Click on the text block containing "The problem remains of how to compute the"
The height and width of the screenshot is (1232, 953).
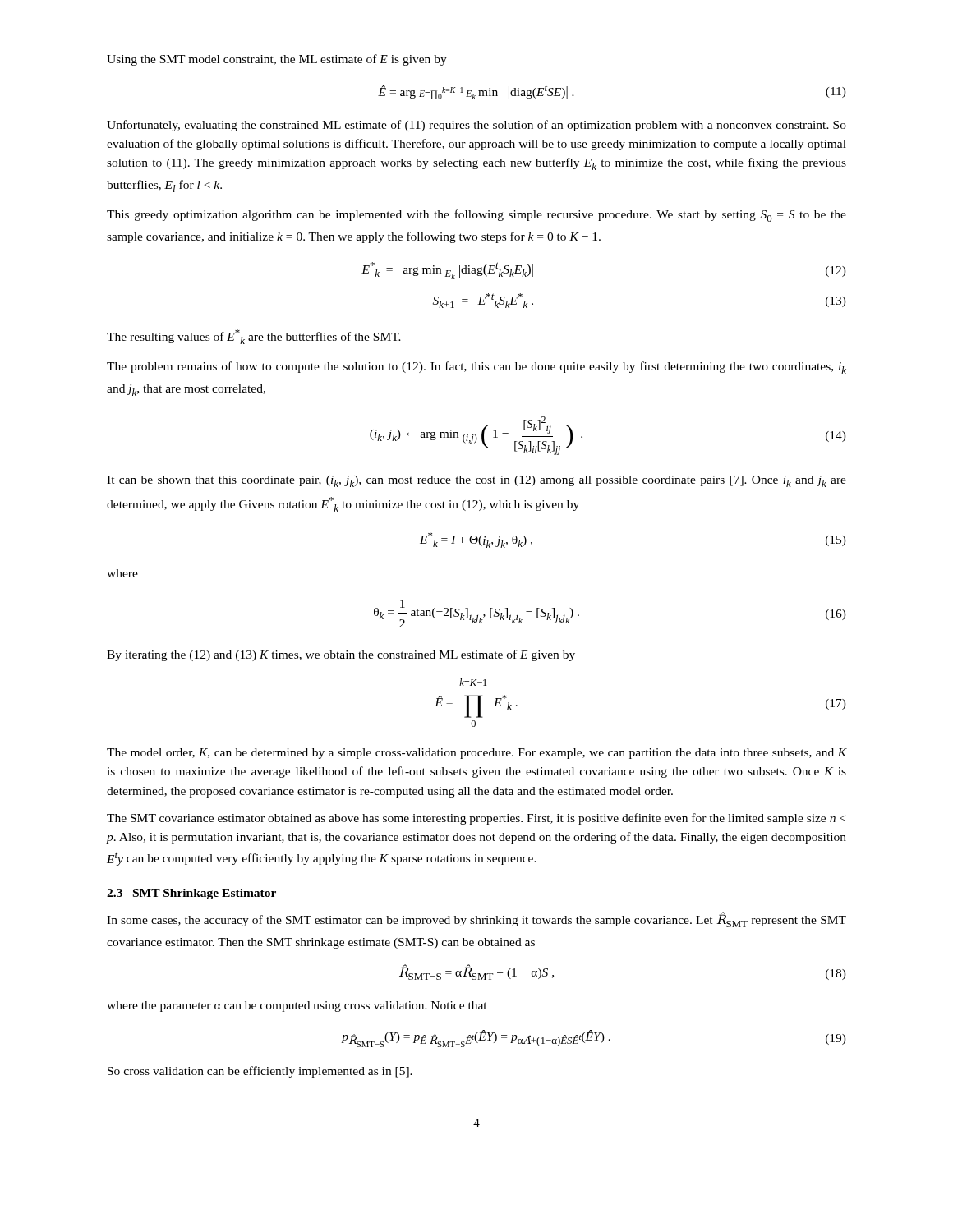point(476,378)
